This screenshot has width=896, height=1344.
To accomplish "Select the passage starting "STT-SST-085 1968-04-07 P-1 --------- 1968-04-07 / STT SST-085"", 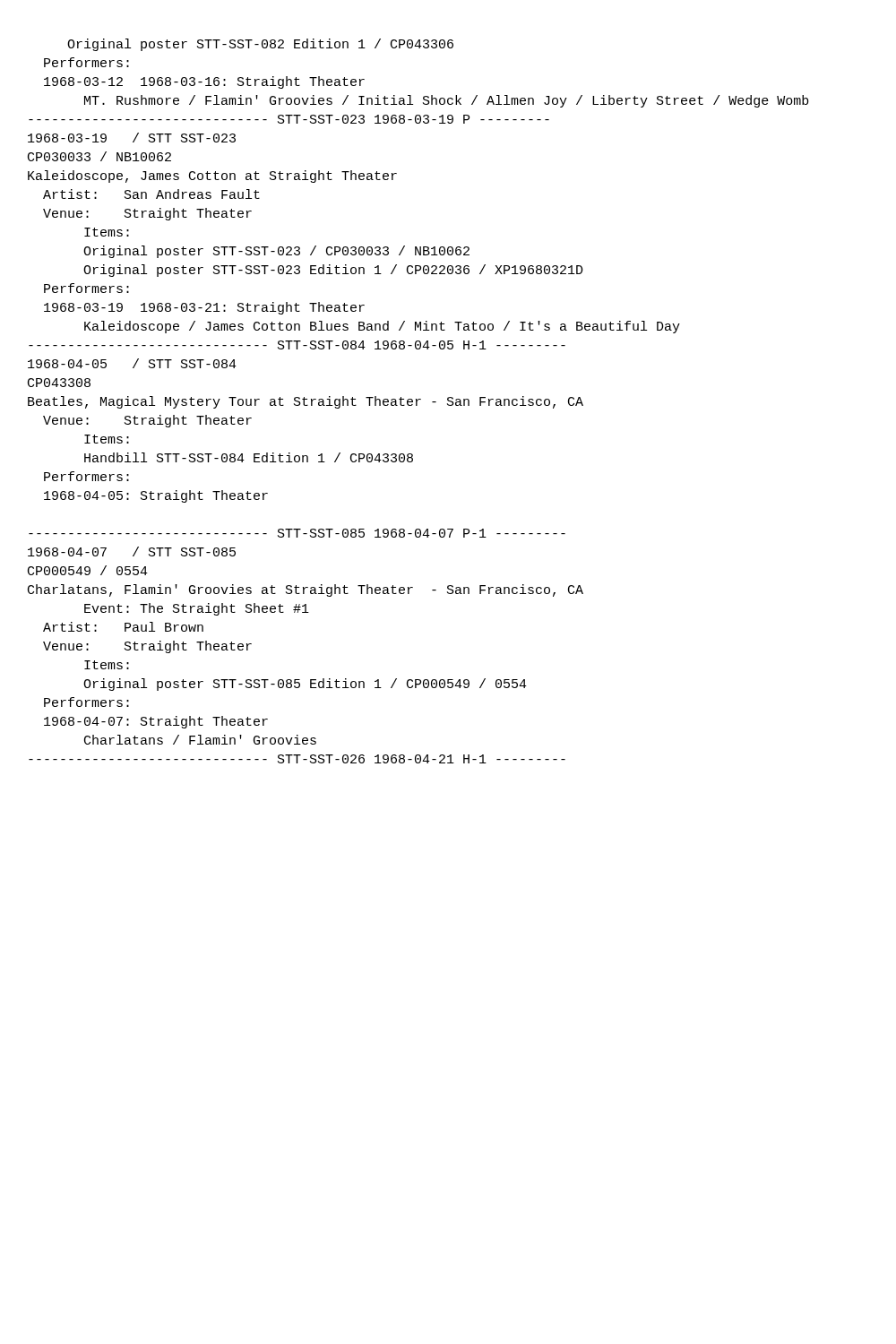I will [x=297, y=533].
